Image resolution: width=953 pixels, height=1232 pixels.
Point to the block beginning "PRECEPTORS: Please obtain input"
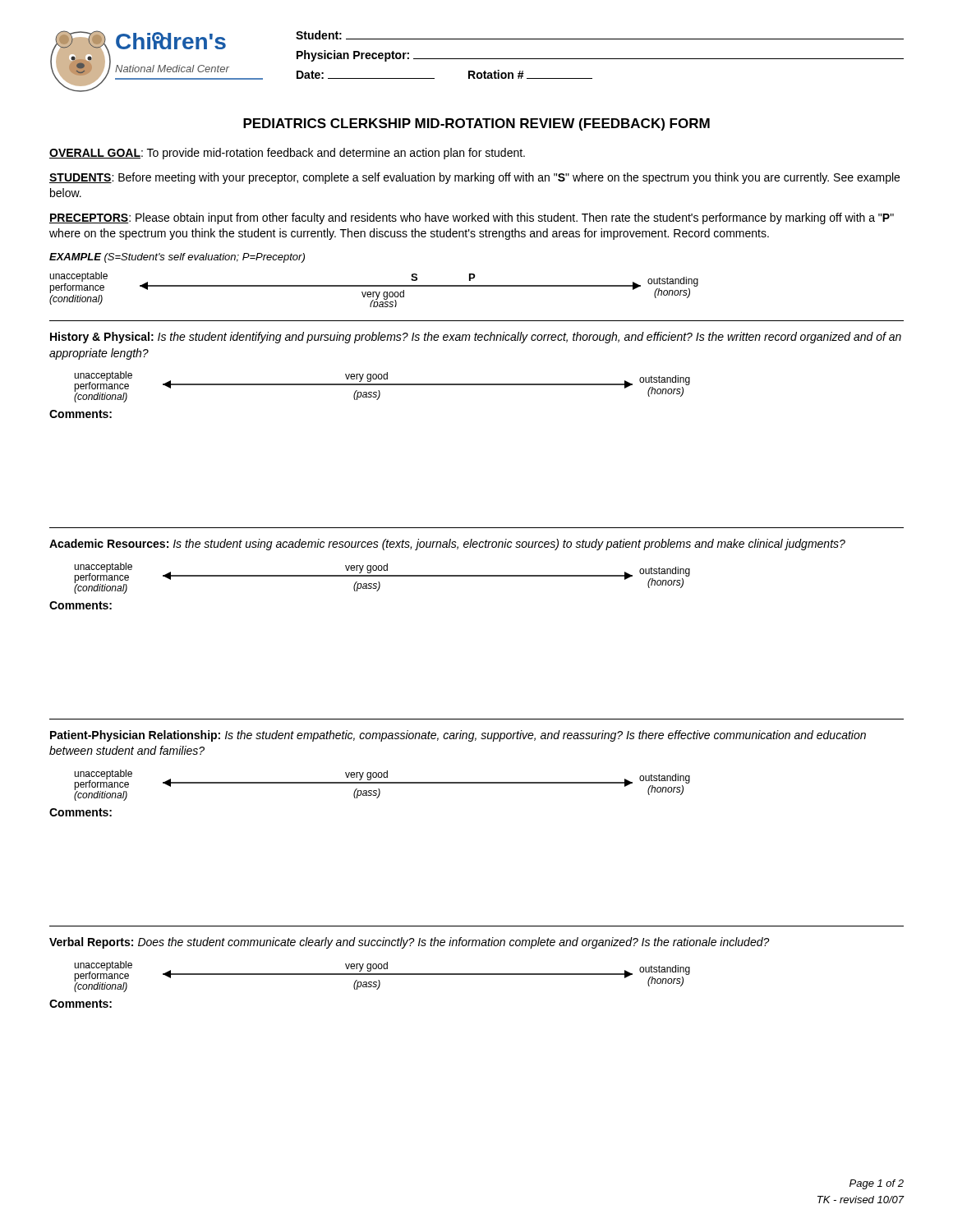point(472,226)
